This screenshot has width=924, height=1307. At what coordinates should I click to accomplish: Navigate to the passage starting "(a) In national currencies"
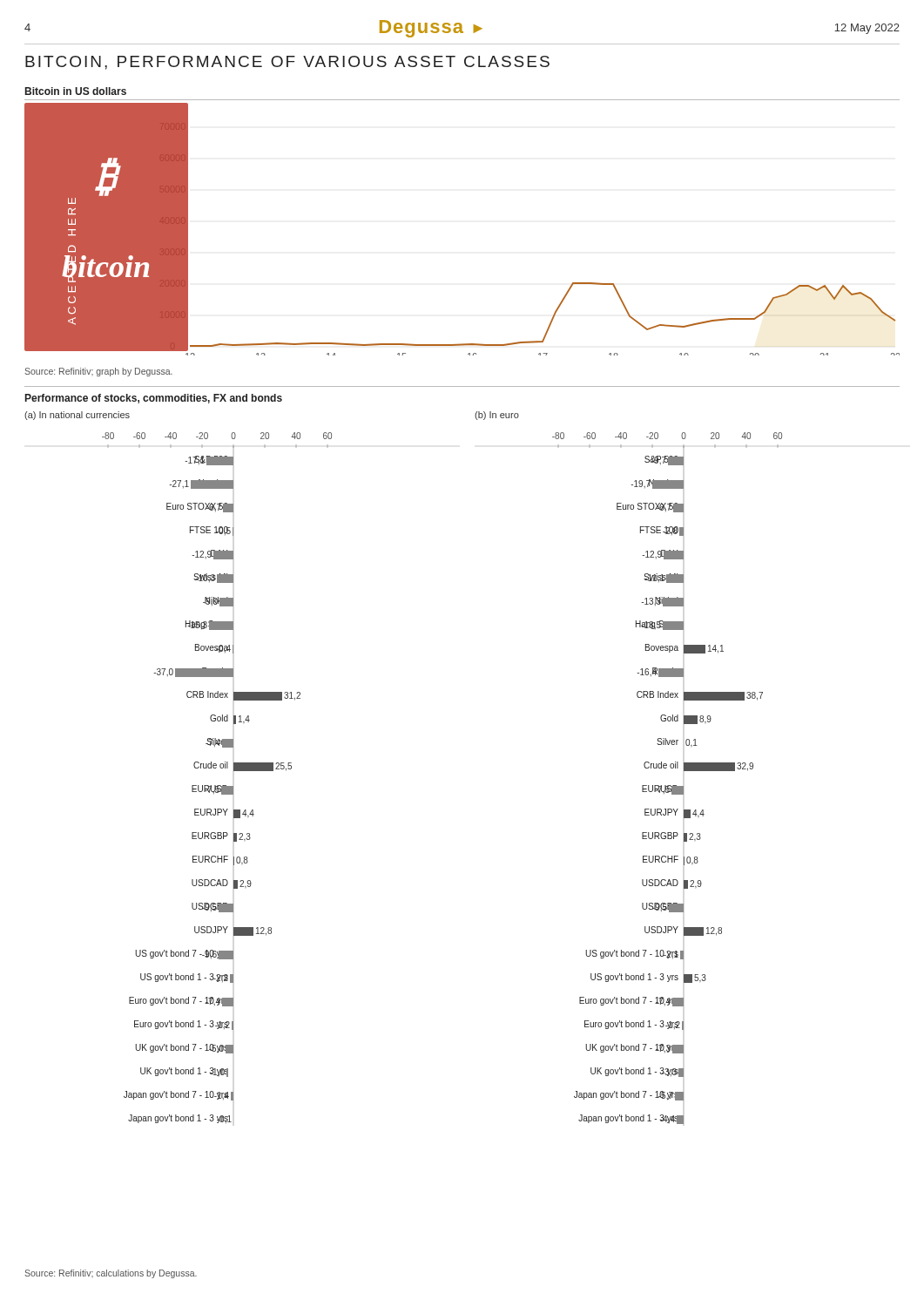(x=77, y=415)
